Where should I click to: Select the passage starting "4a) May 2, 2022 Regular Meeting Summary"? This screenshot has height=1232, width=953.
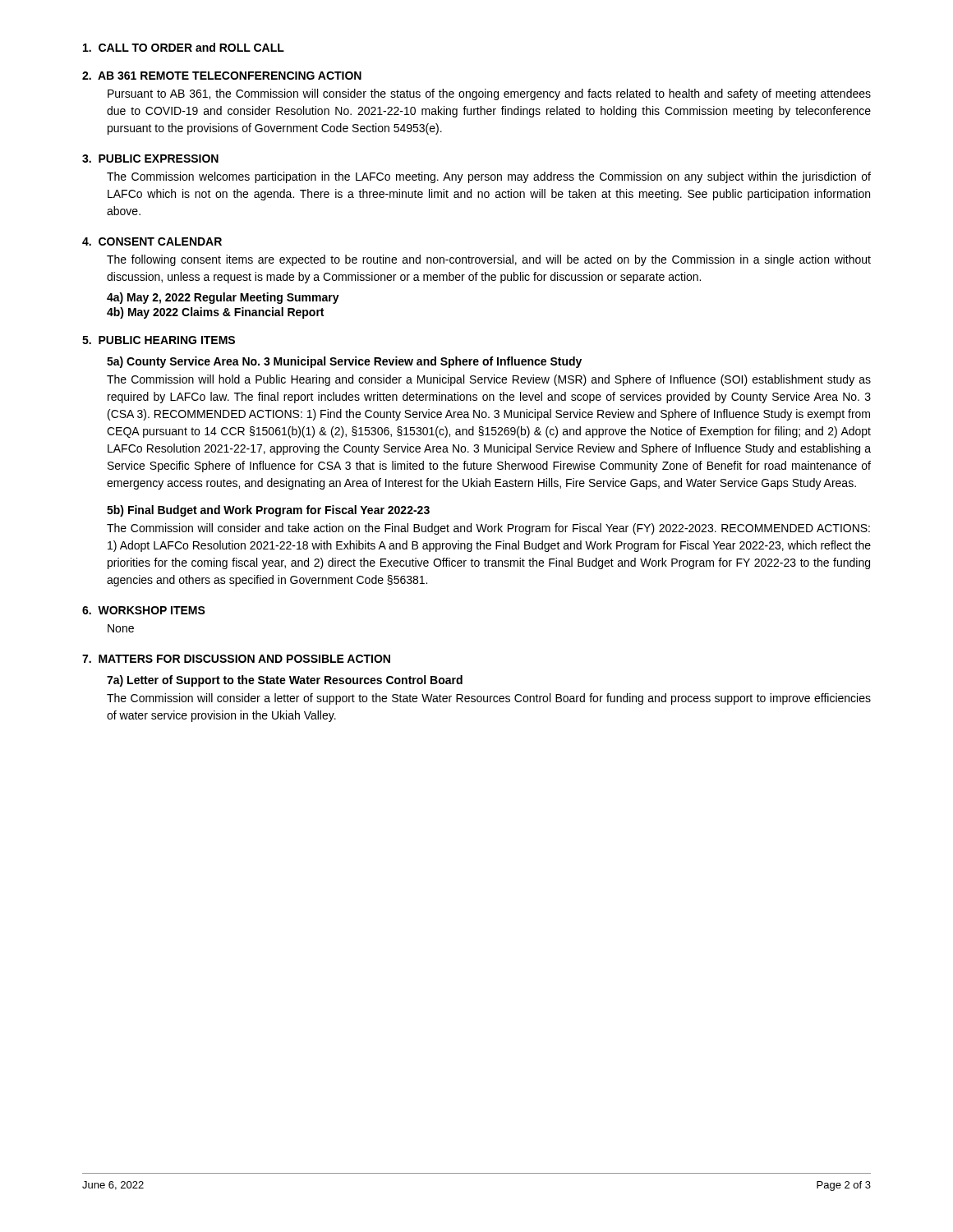point(223,297)
